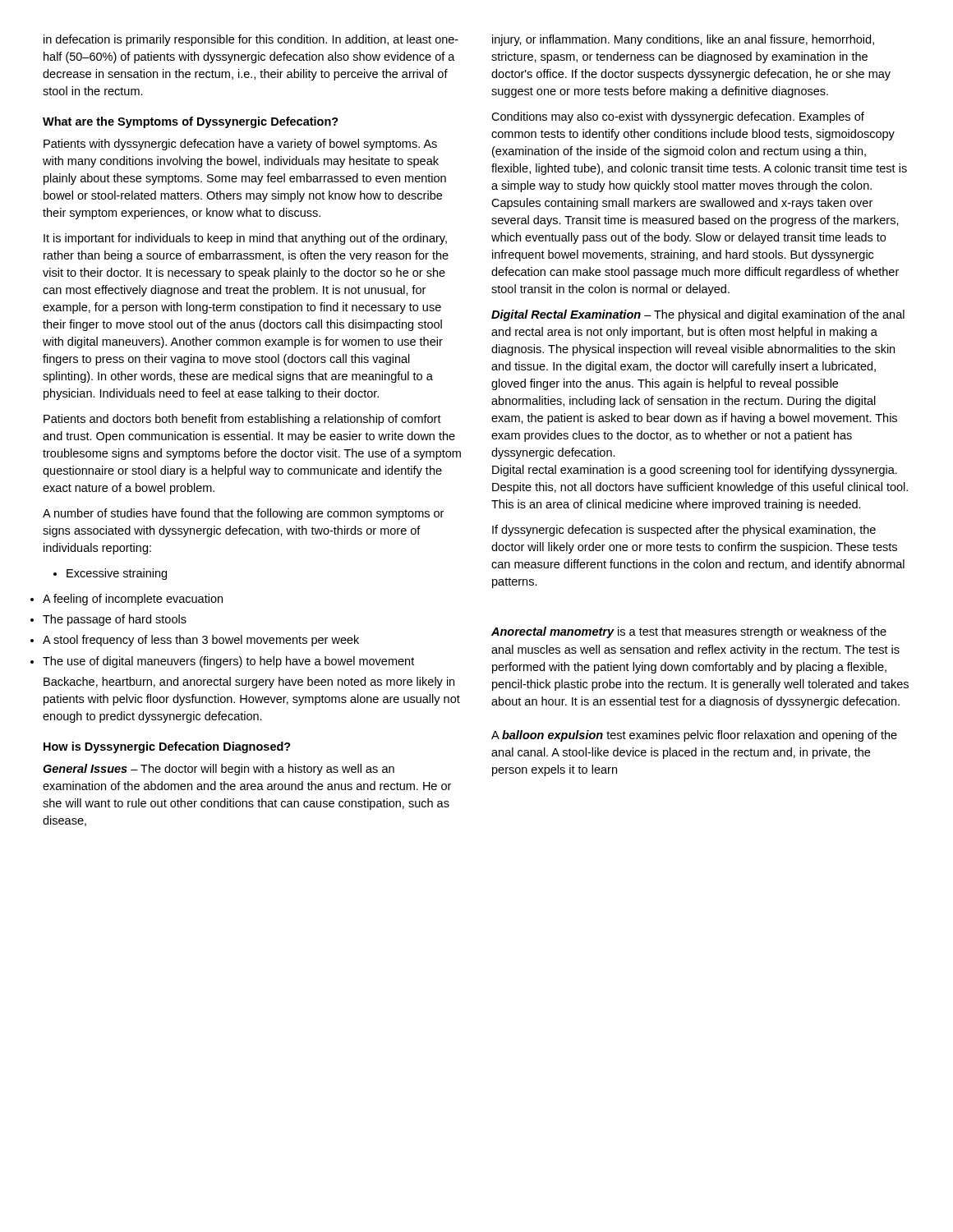Select the passage starting "The use of digital maneuvers (fingers)"

click(252, 661)
